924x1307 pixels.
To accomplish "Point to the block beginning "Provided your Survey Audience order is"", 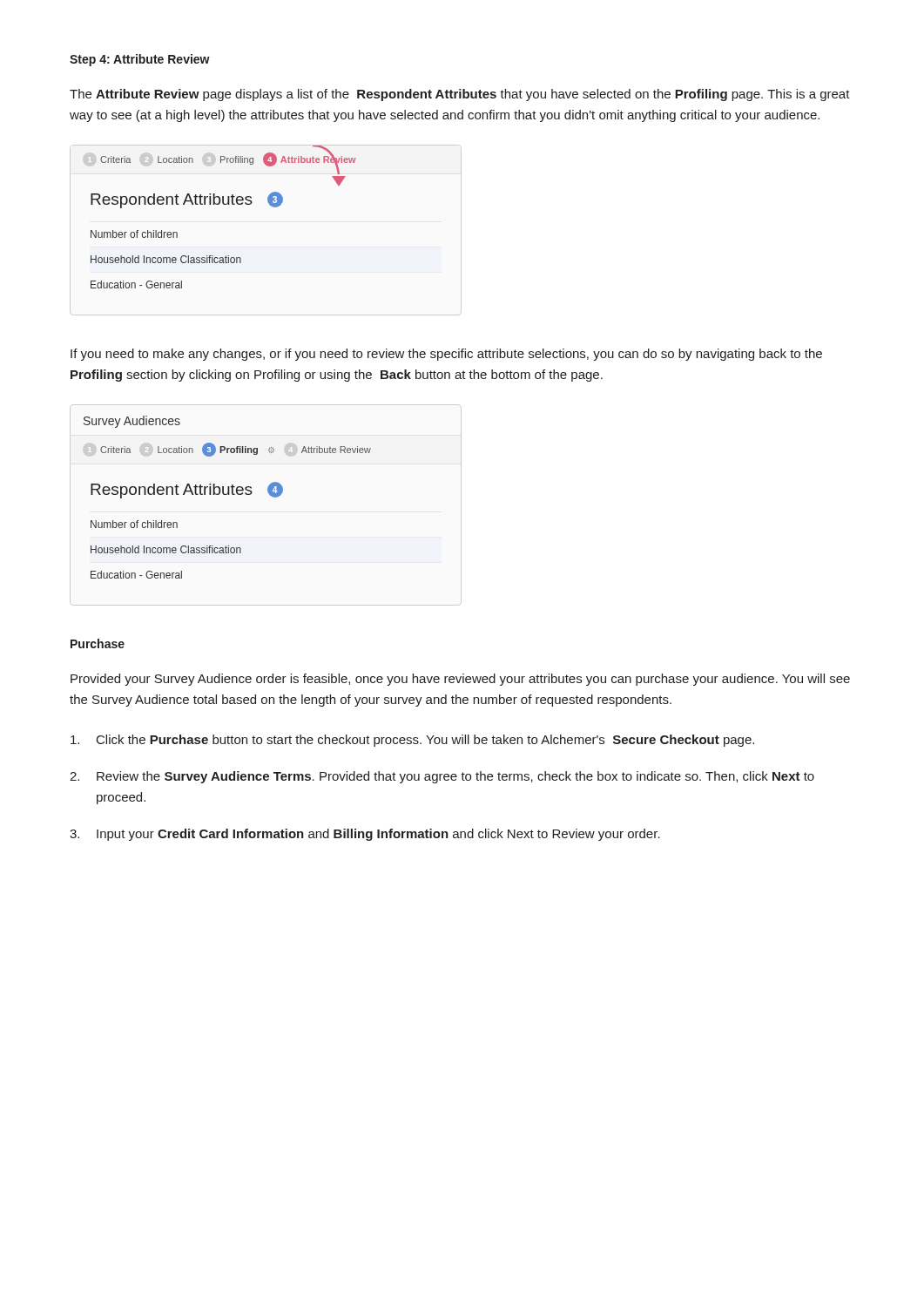I will [460, 689].
